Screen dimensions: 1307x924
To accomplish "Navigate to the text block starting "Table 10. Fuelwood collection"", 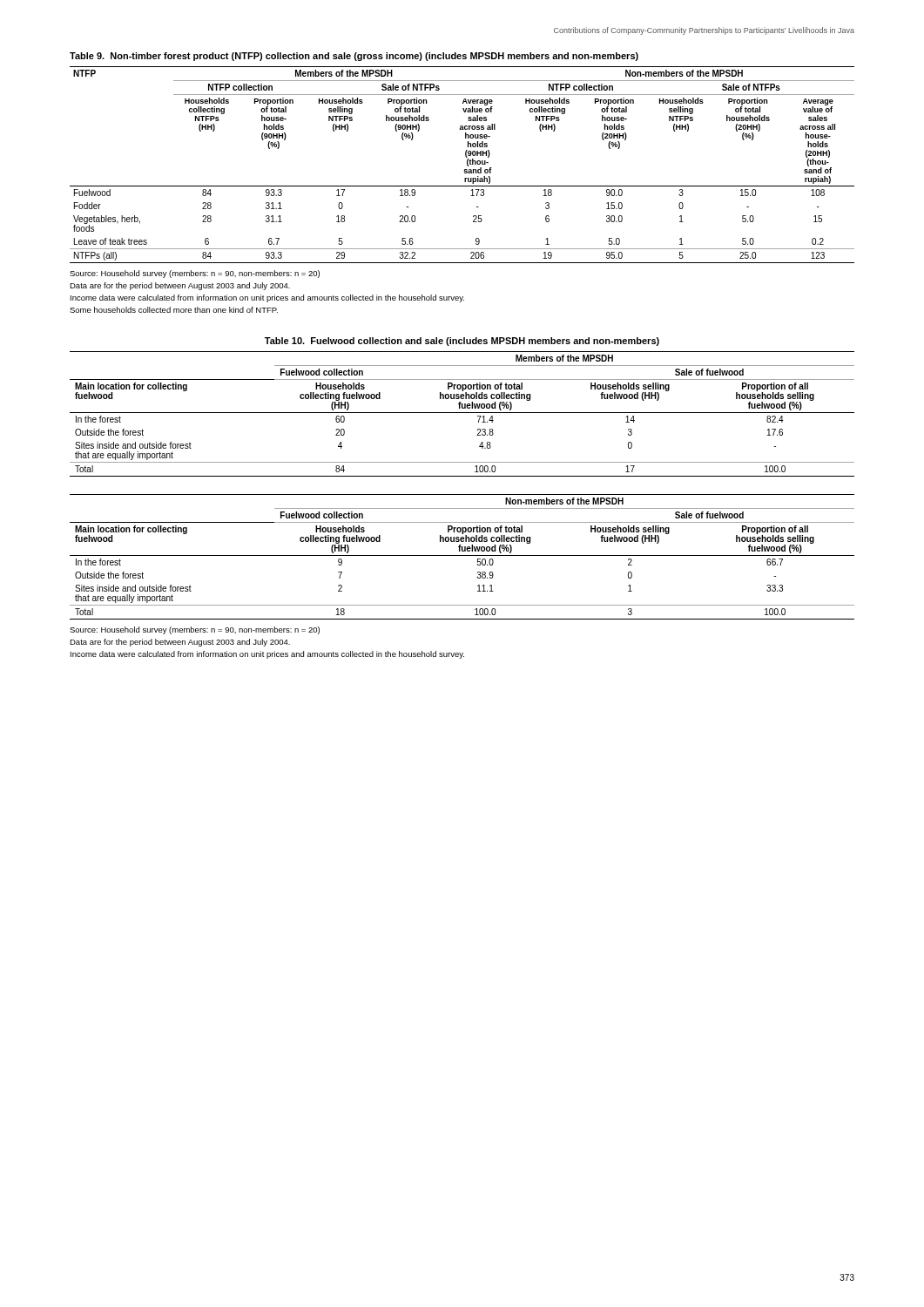I will [462, 341].
